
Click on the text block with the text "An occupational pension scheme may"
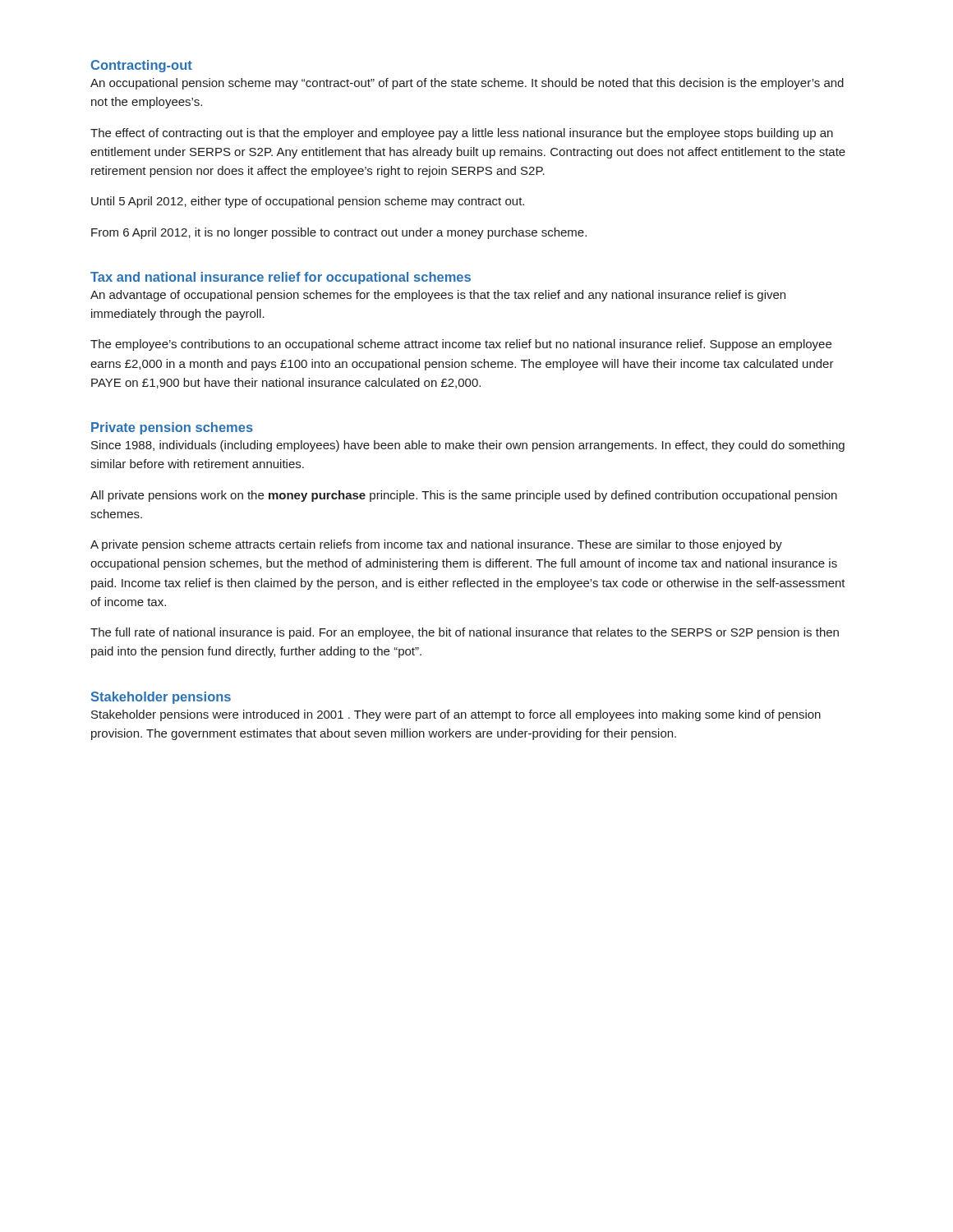(x=467, y=92)
